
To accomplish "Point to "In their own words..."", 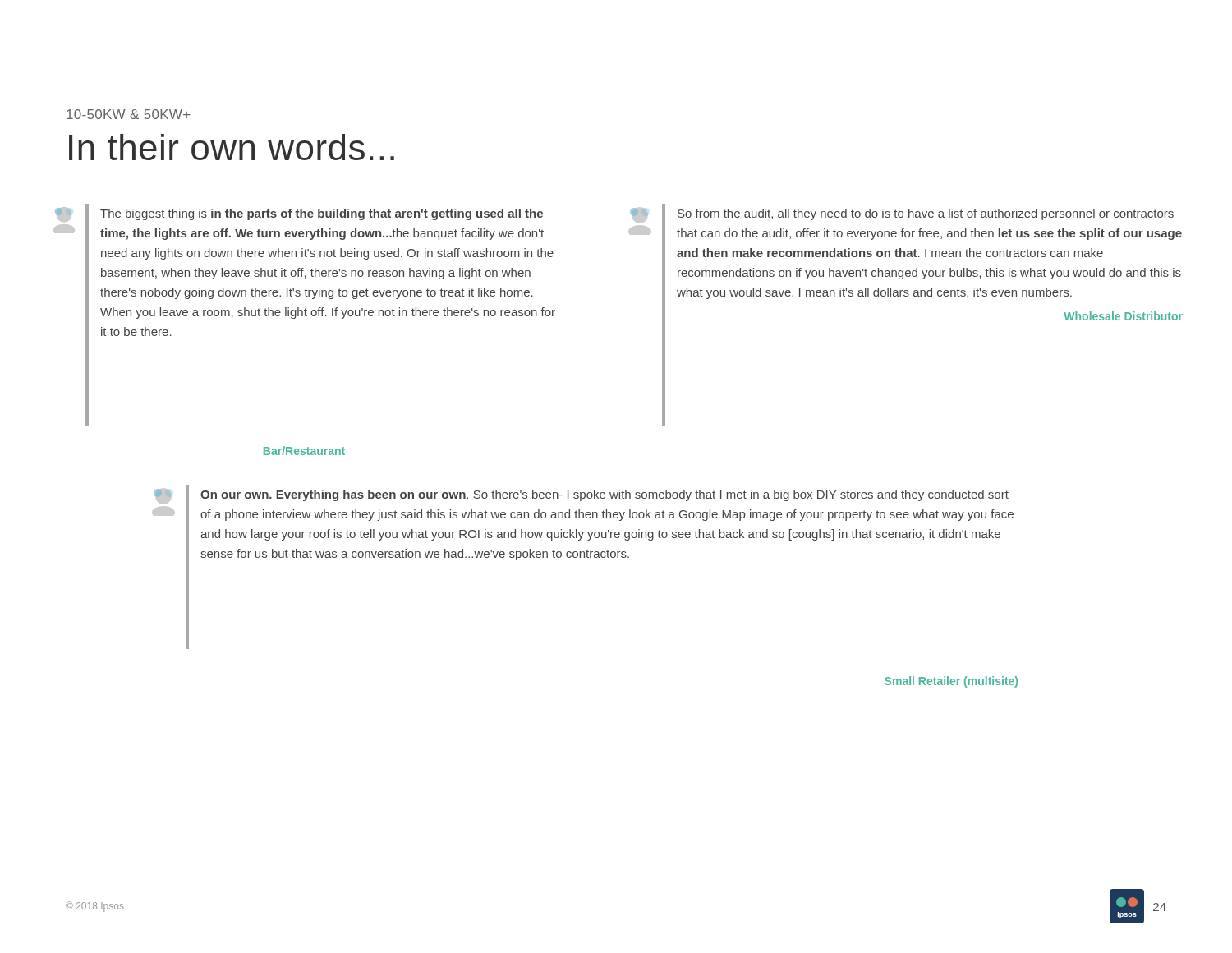I will [x=232, y=147].
